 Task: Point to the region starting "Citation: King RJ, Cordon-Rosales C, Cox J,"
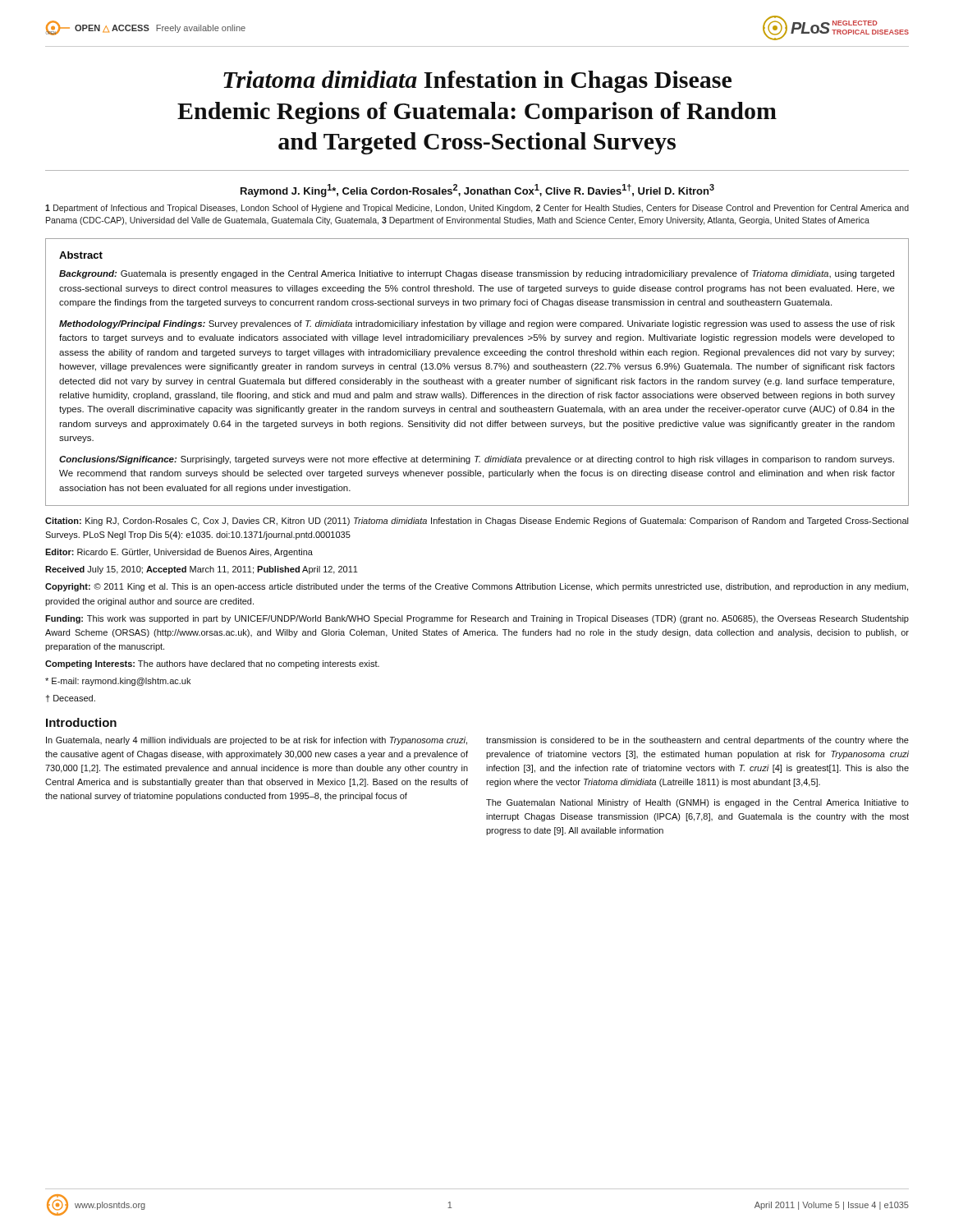[x=477, y=610]
